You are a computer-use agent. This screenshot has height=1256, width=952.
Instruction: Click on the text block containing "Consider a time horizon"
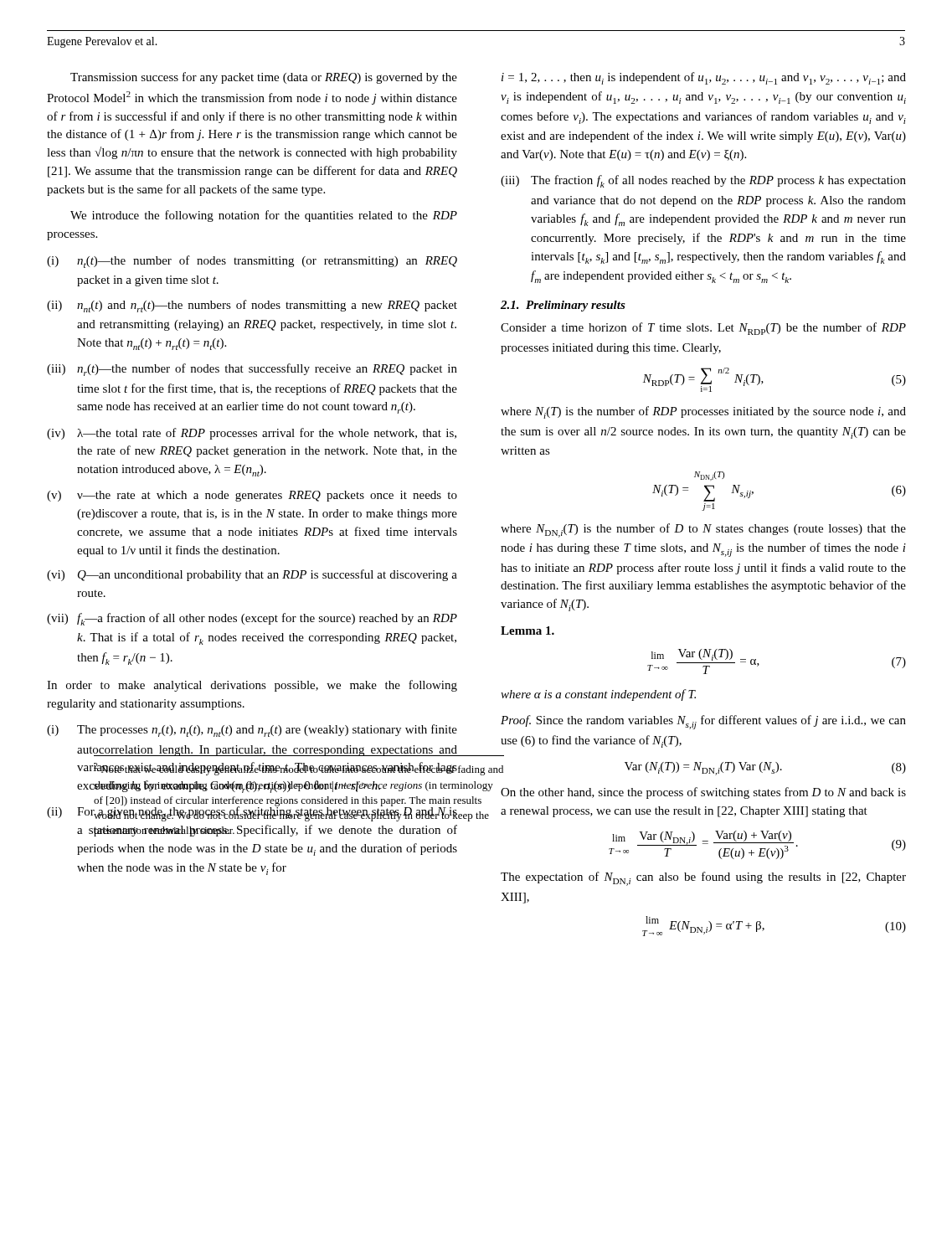pyautogui.click(x=703, y=338)
